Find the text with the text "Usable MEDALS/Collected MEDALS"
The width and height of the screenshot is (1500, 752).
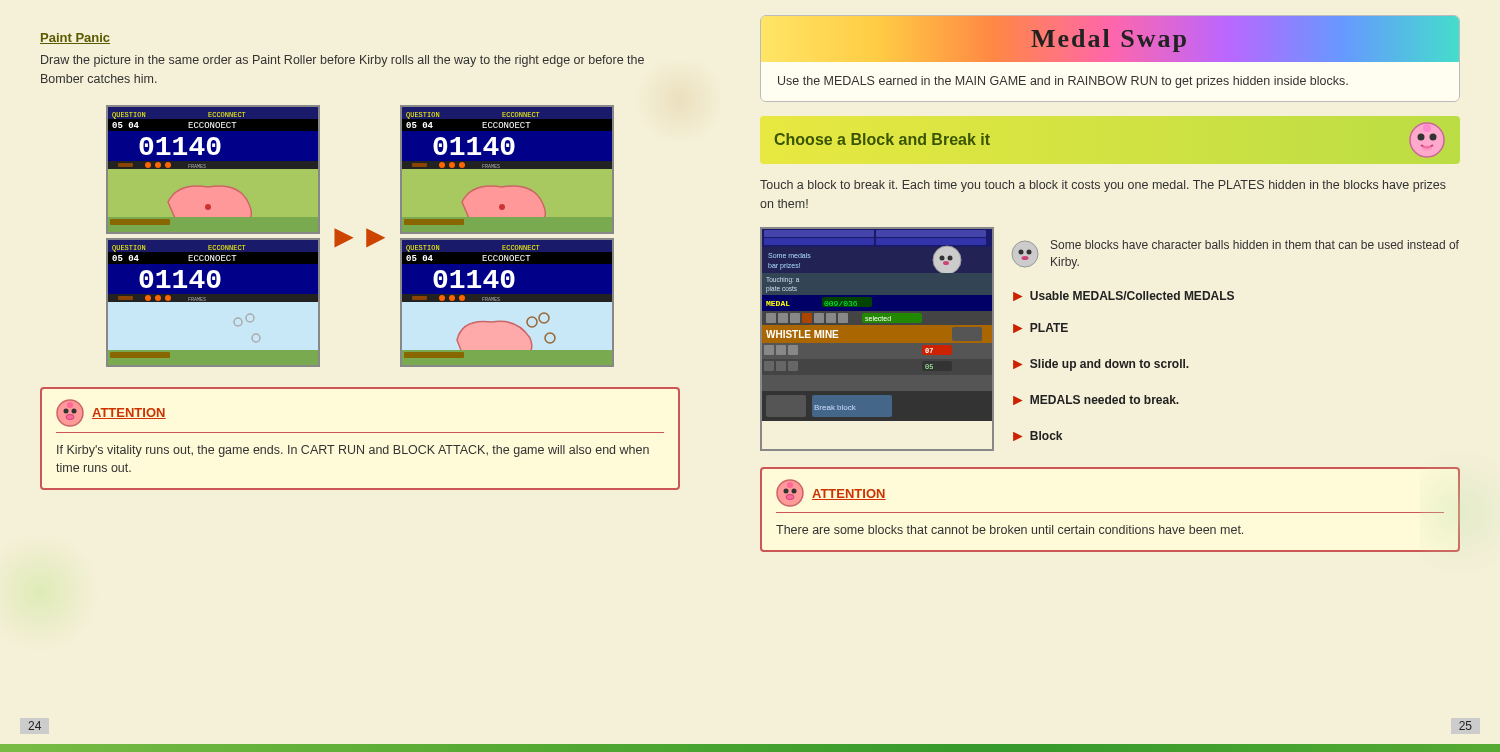(x=1132, y=296)
